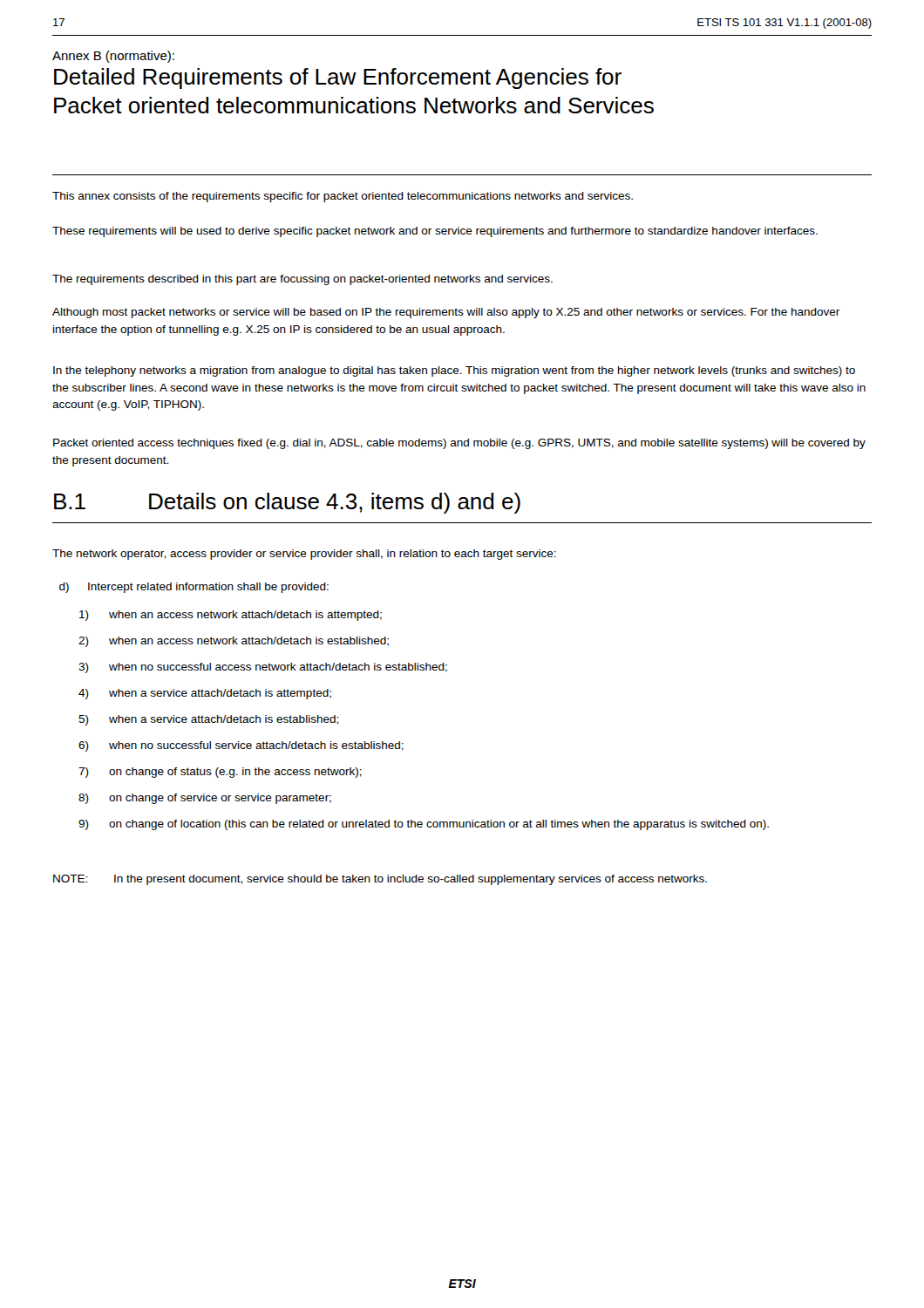Find the text starting "These requirements will"
The width and height of the screenshot is (924, 1308).
(x=435, y=231)
